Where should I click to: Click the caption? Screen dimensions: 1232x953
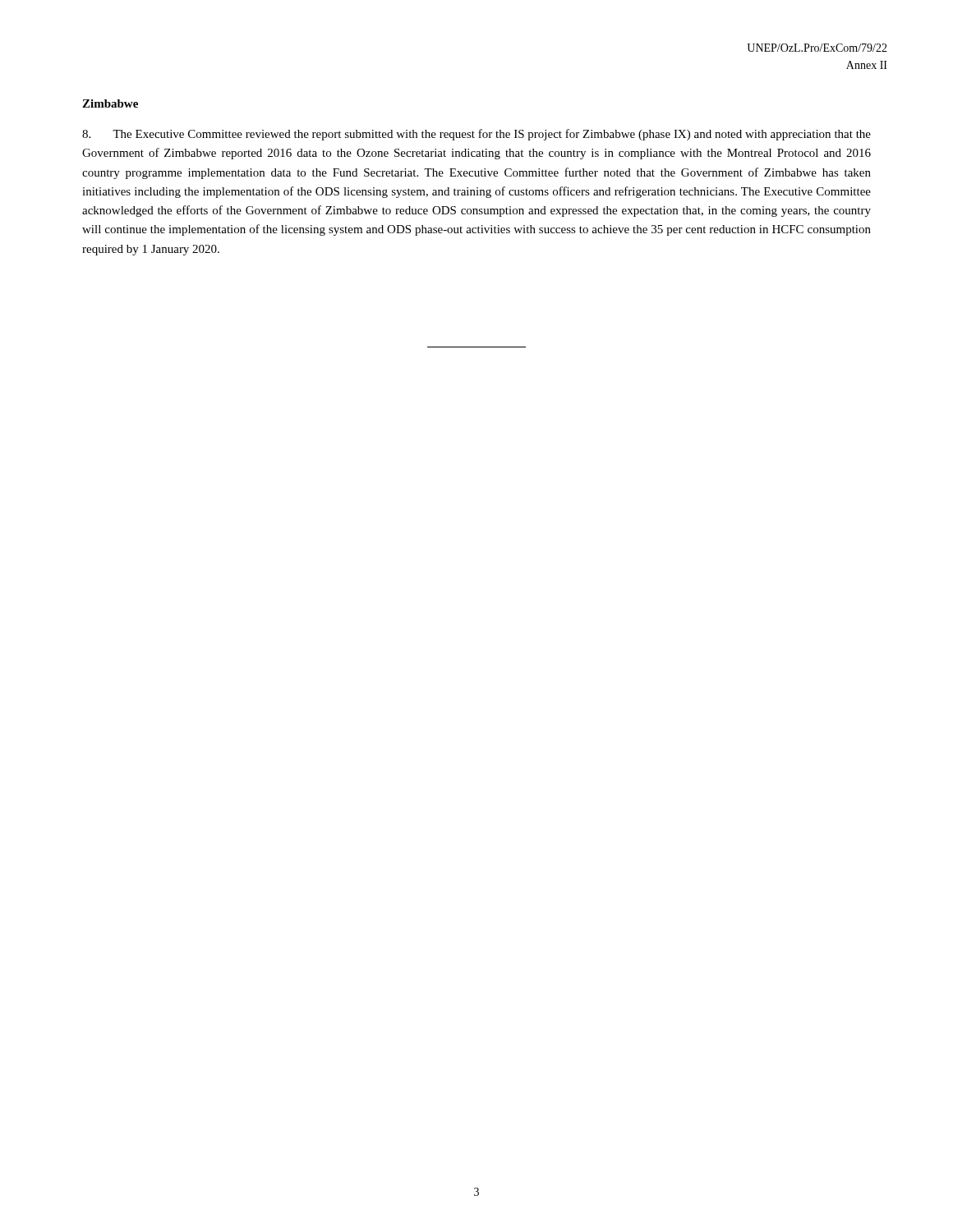pyautogui.click(x=476, y=347)
